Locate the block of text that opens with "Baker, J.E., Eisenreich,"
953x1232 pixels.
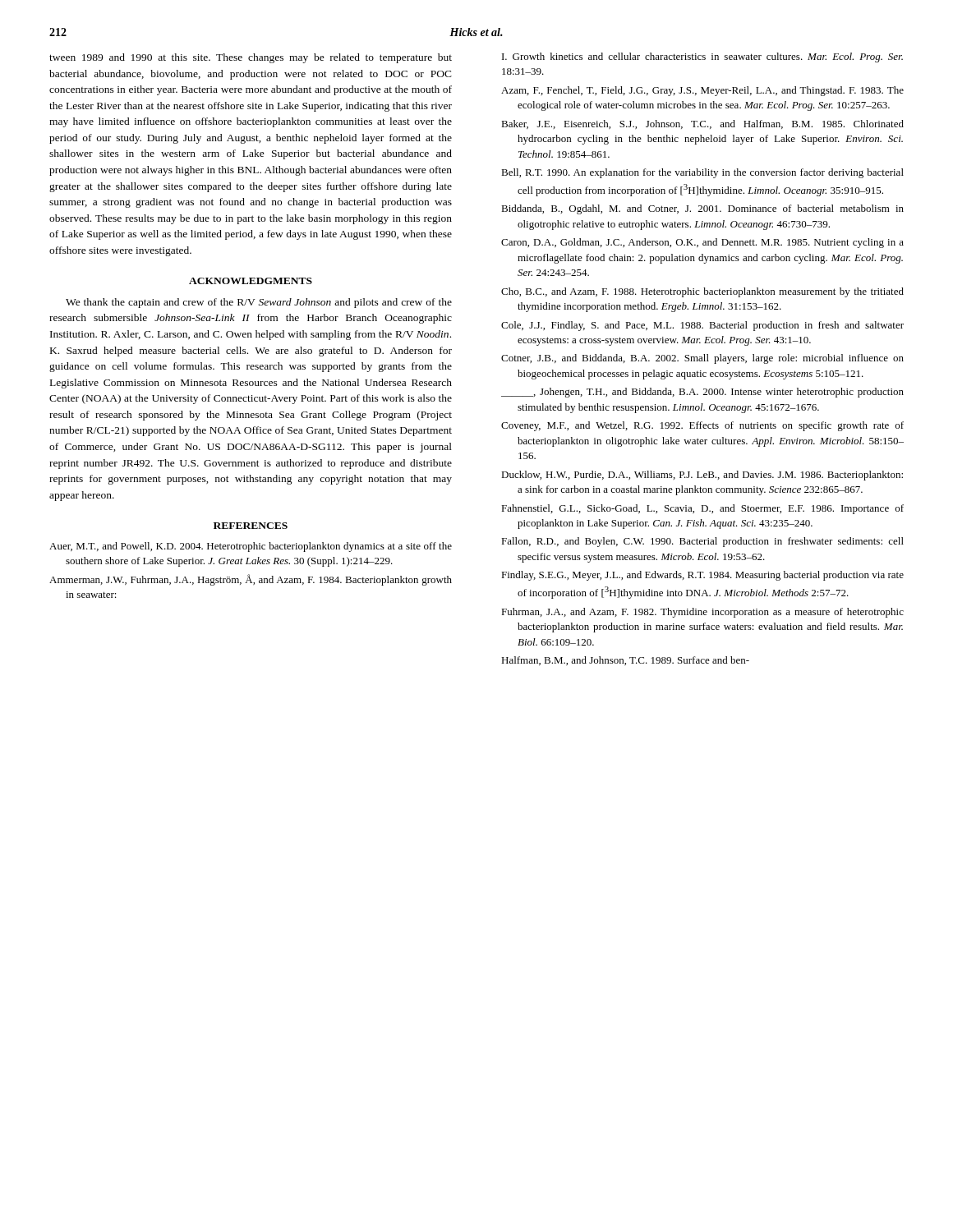point(702,139)
